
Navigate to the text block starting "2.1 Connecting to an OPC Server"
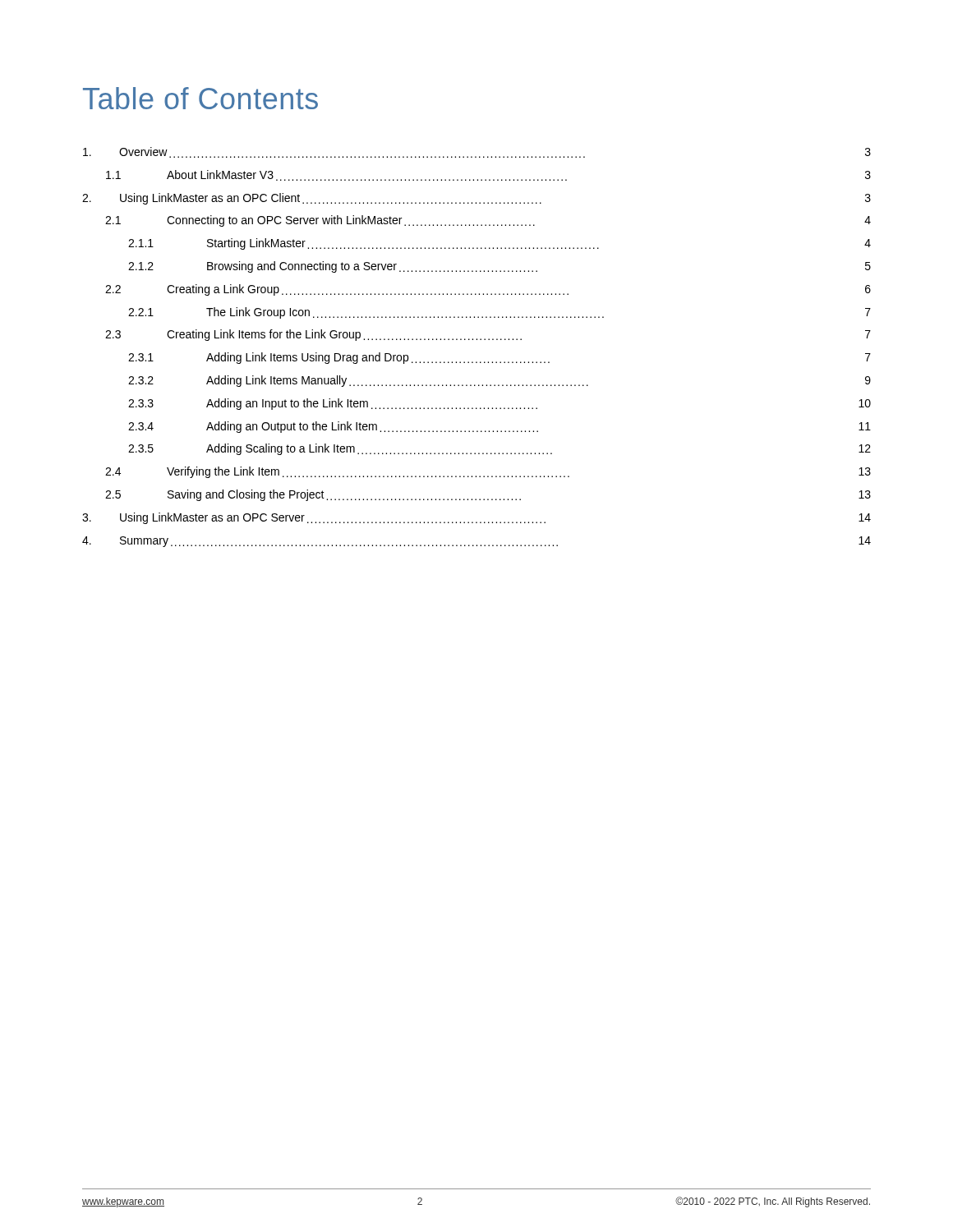[476, 222]
